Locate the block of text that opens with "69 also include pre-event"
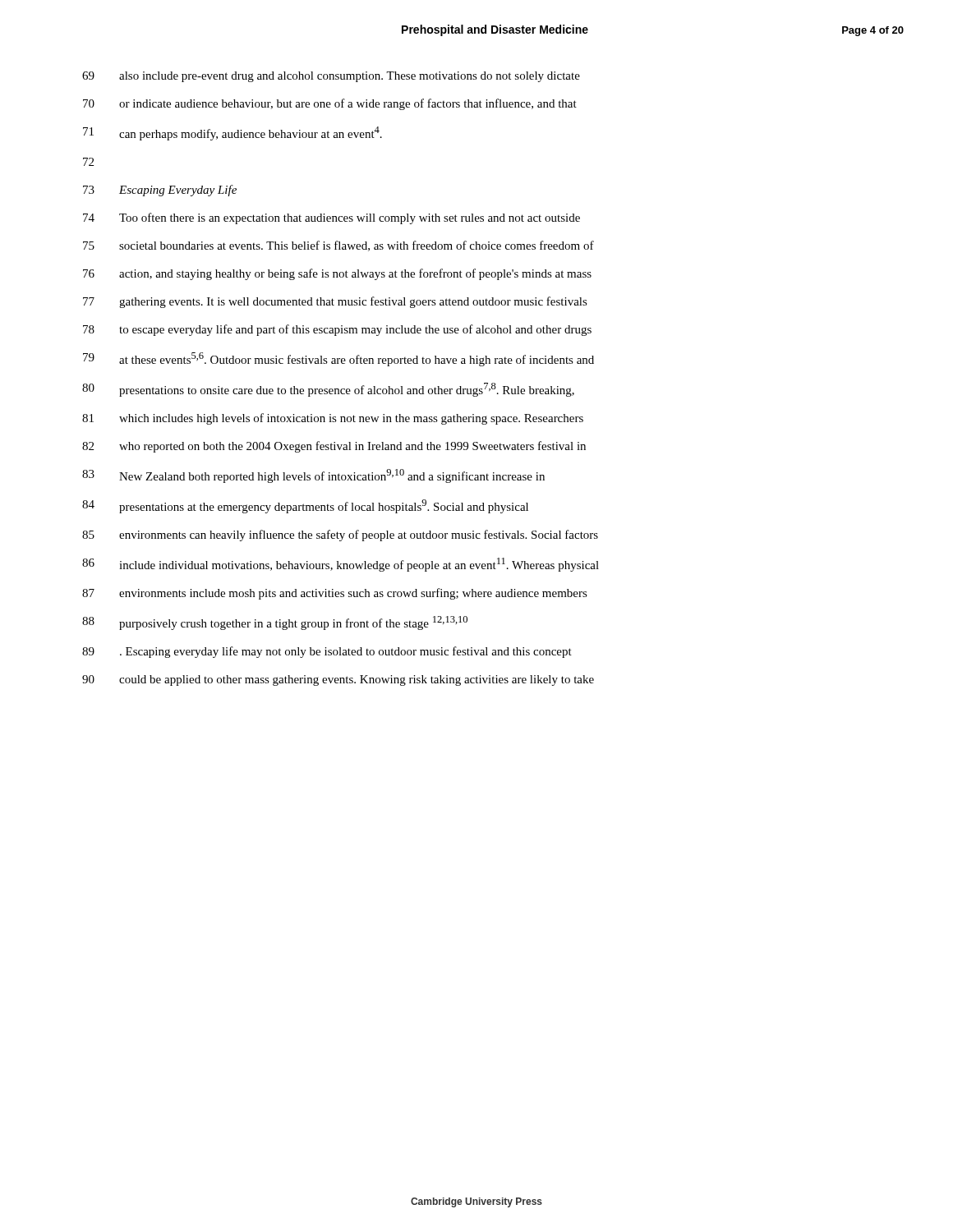Viewport: 953px width, 1232px height. (476, 76)
